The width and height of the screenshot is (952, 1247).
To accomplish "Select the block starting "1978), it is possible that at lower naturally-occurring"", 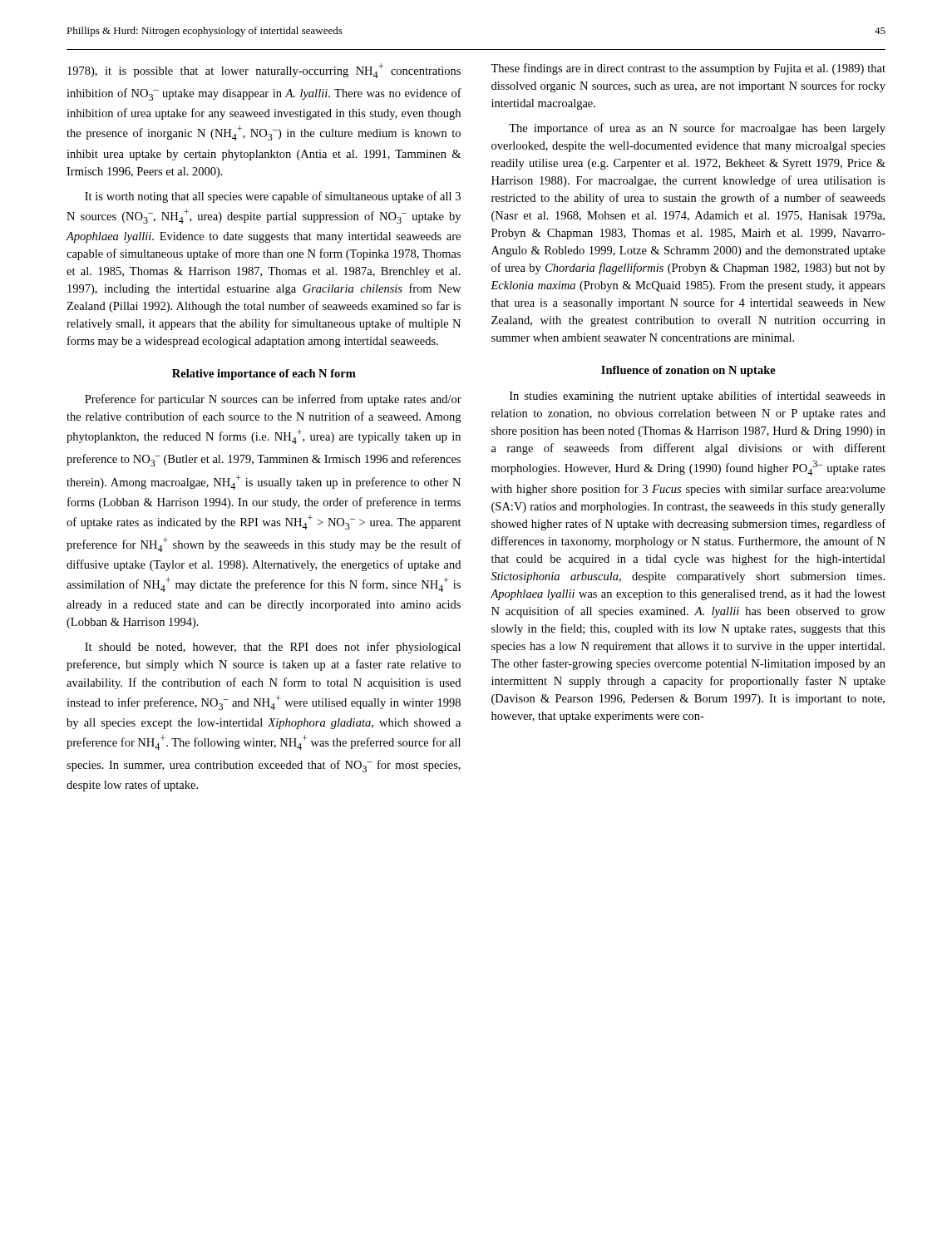I will click(x=264, y=120).
